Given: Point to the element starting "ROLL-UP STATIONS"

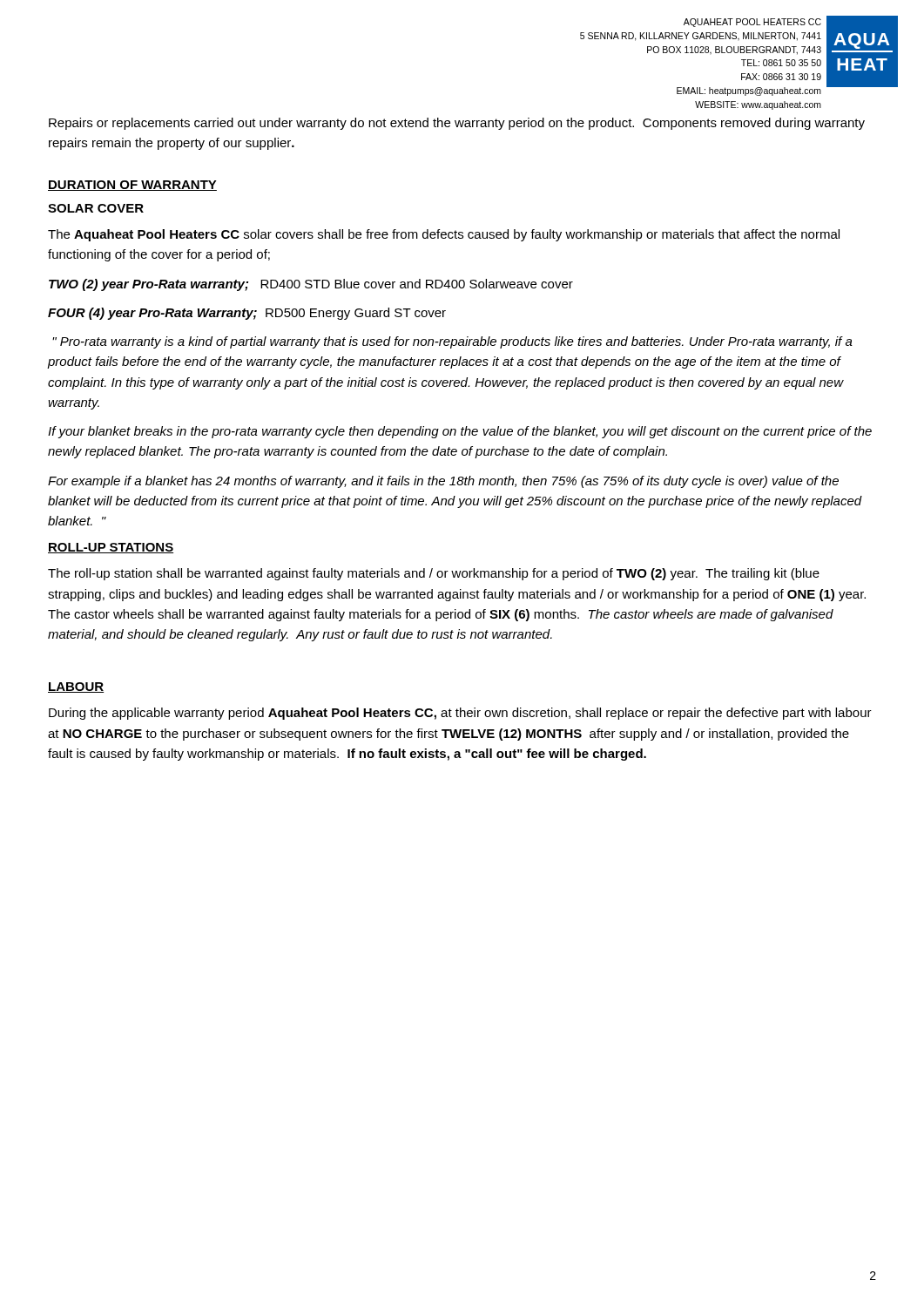Looking at the screenshot, I should [x=111, y=547].
